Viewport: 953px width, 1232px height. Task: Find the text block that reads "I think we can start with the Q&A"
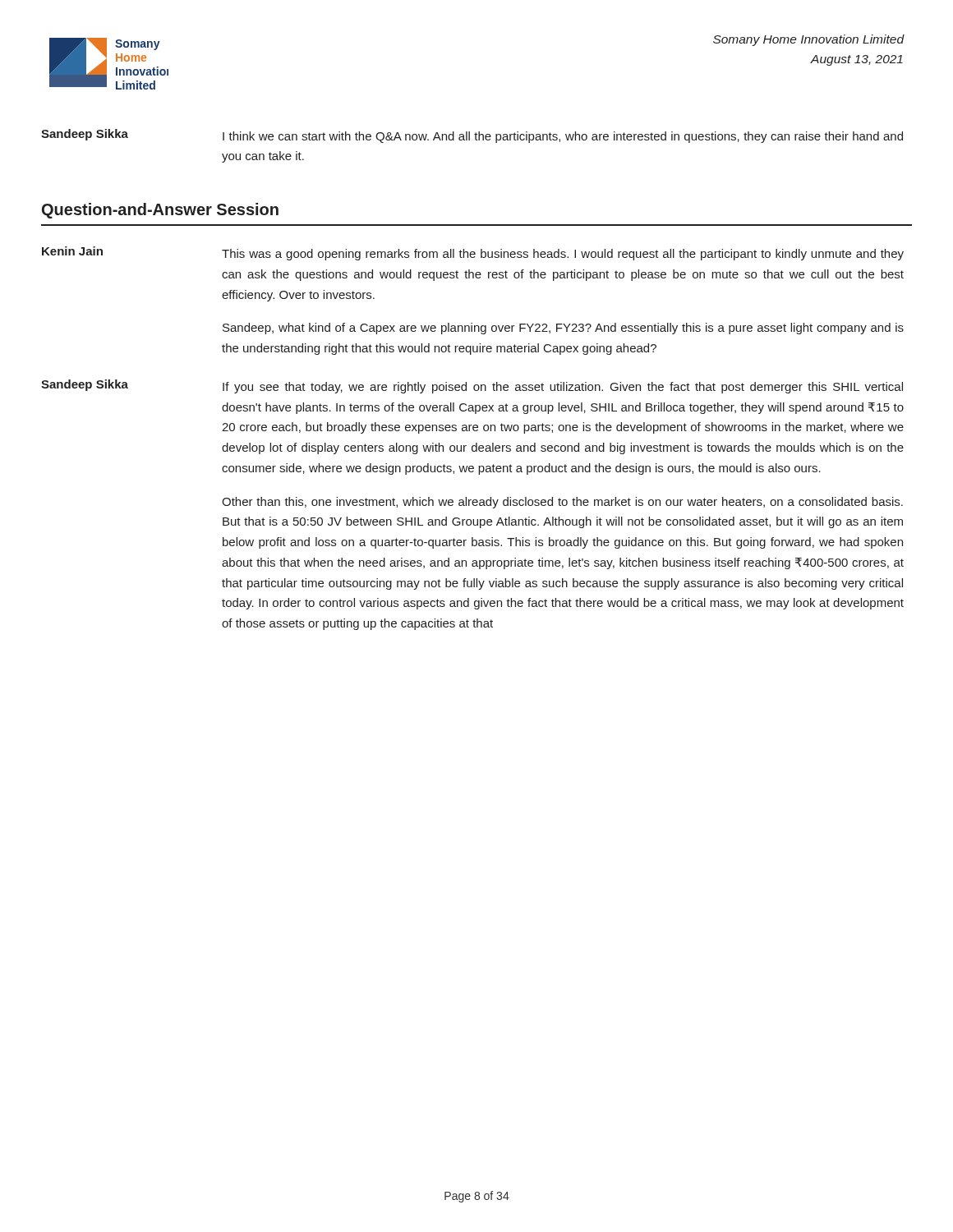click(x=563, y=146)
